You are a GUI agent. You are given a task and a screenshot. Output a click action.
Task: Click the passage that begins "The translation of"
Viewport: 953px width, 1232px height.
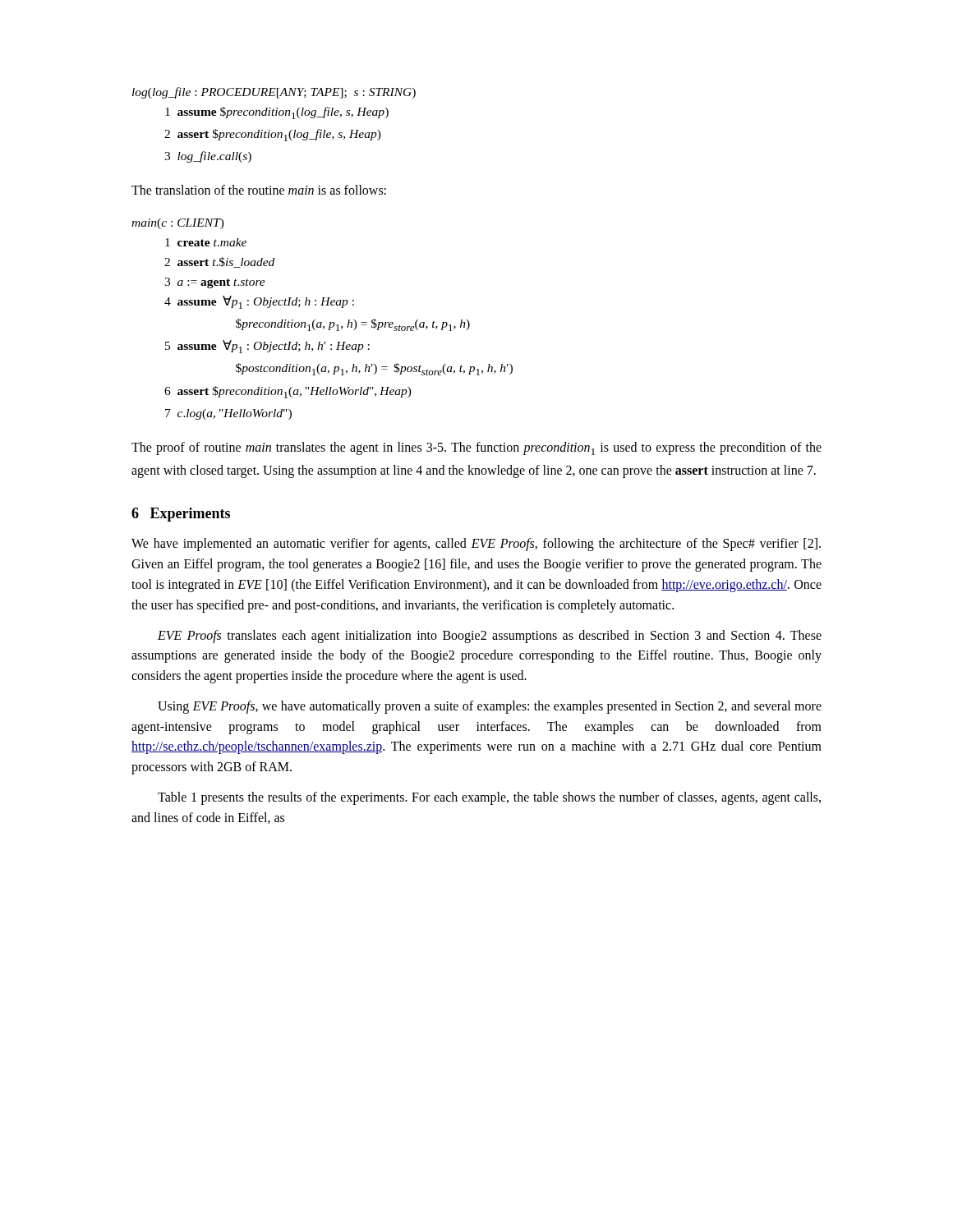[259, 190]
